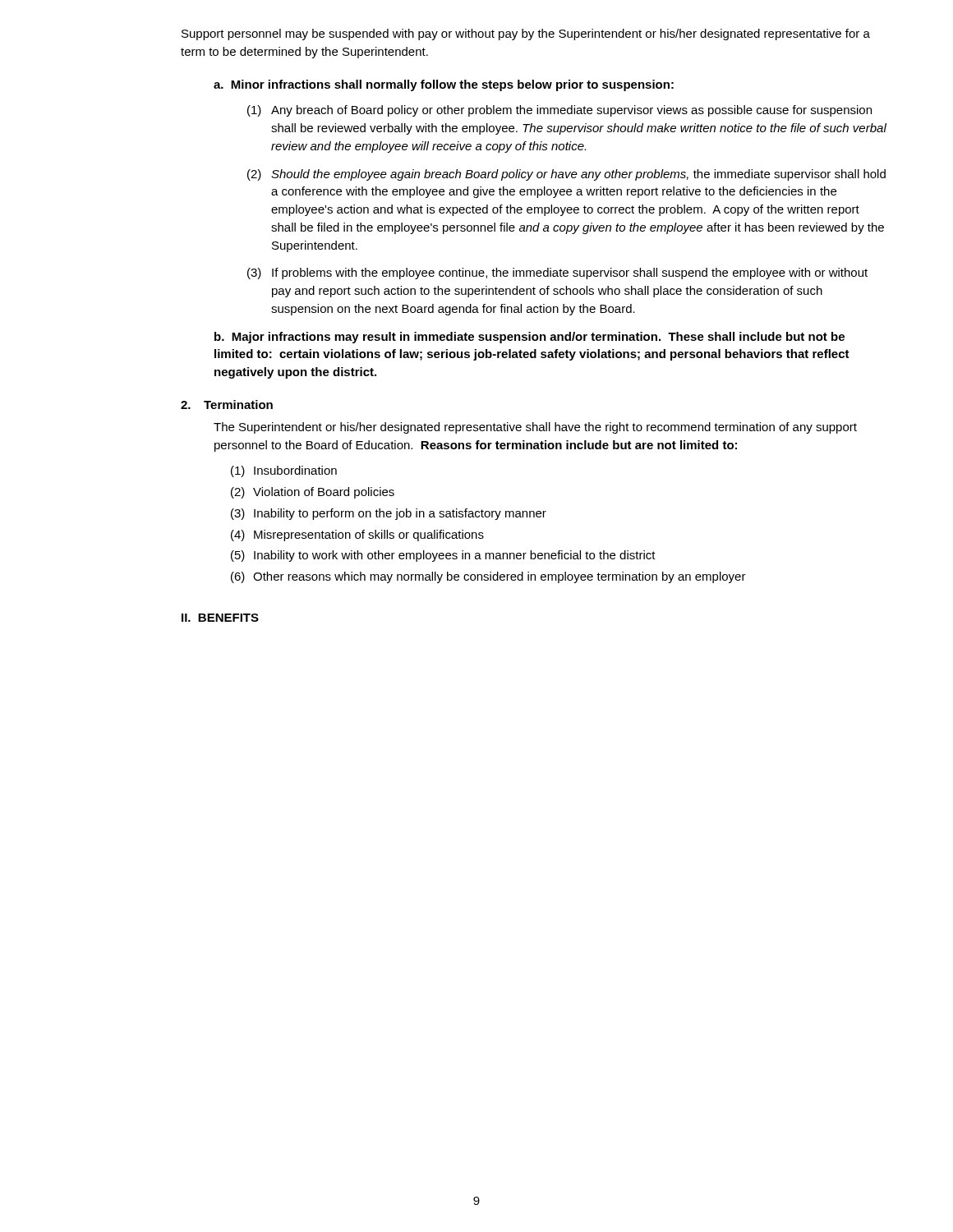This screenshot has height=1232, width=953.
Task: Locate the text block containing "Support personnel may be suspended with pay"
Action: 525,42
